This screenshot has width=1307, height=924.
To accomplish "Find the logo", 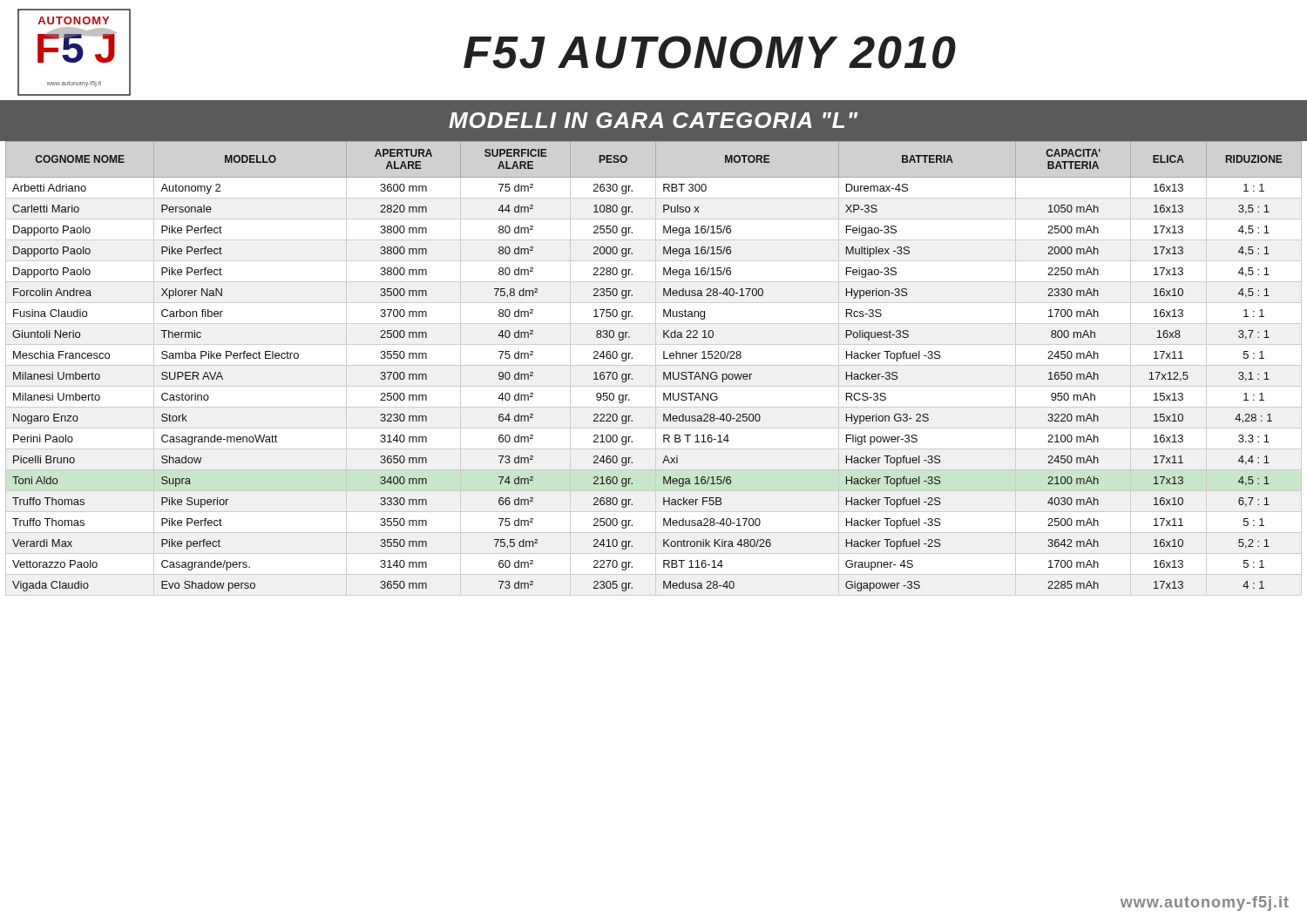I will [74, 52].
